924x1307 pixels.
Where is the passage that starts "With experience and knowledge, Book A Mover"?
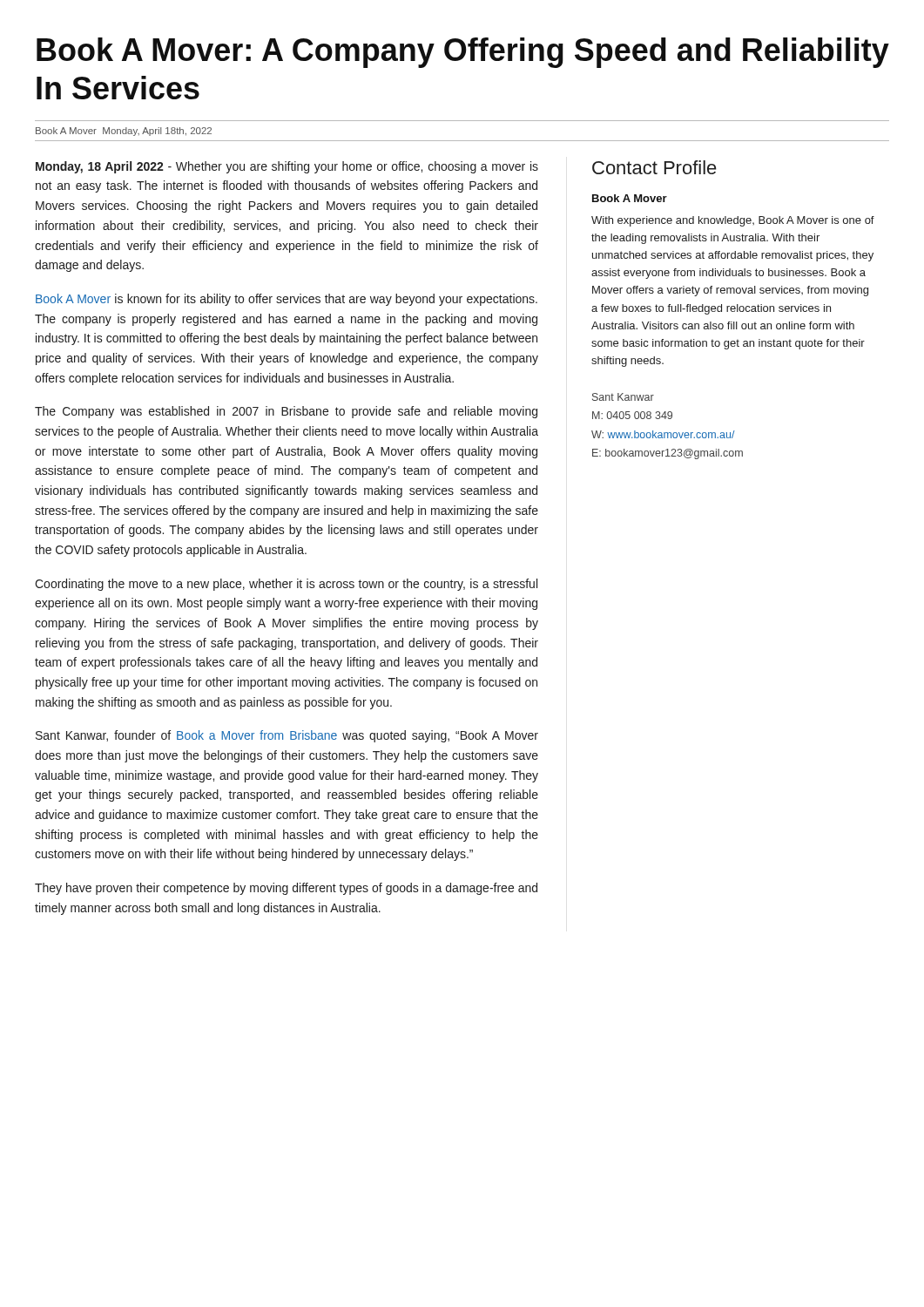(733, 290)
